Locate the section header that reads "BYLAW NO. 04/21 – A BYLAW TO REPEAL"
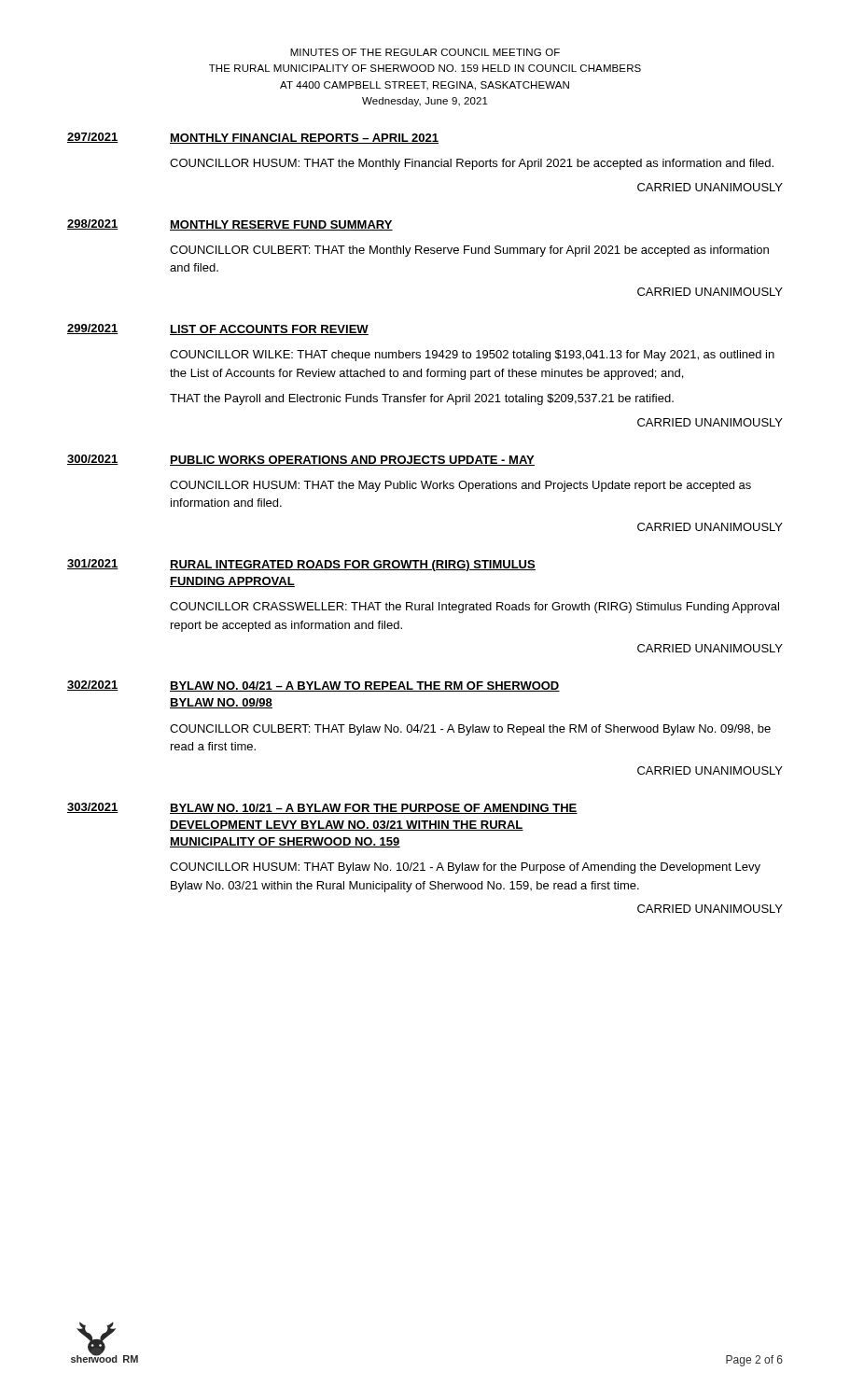 [364, 694]
